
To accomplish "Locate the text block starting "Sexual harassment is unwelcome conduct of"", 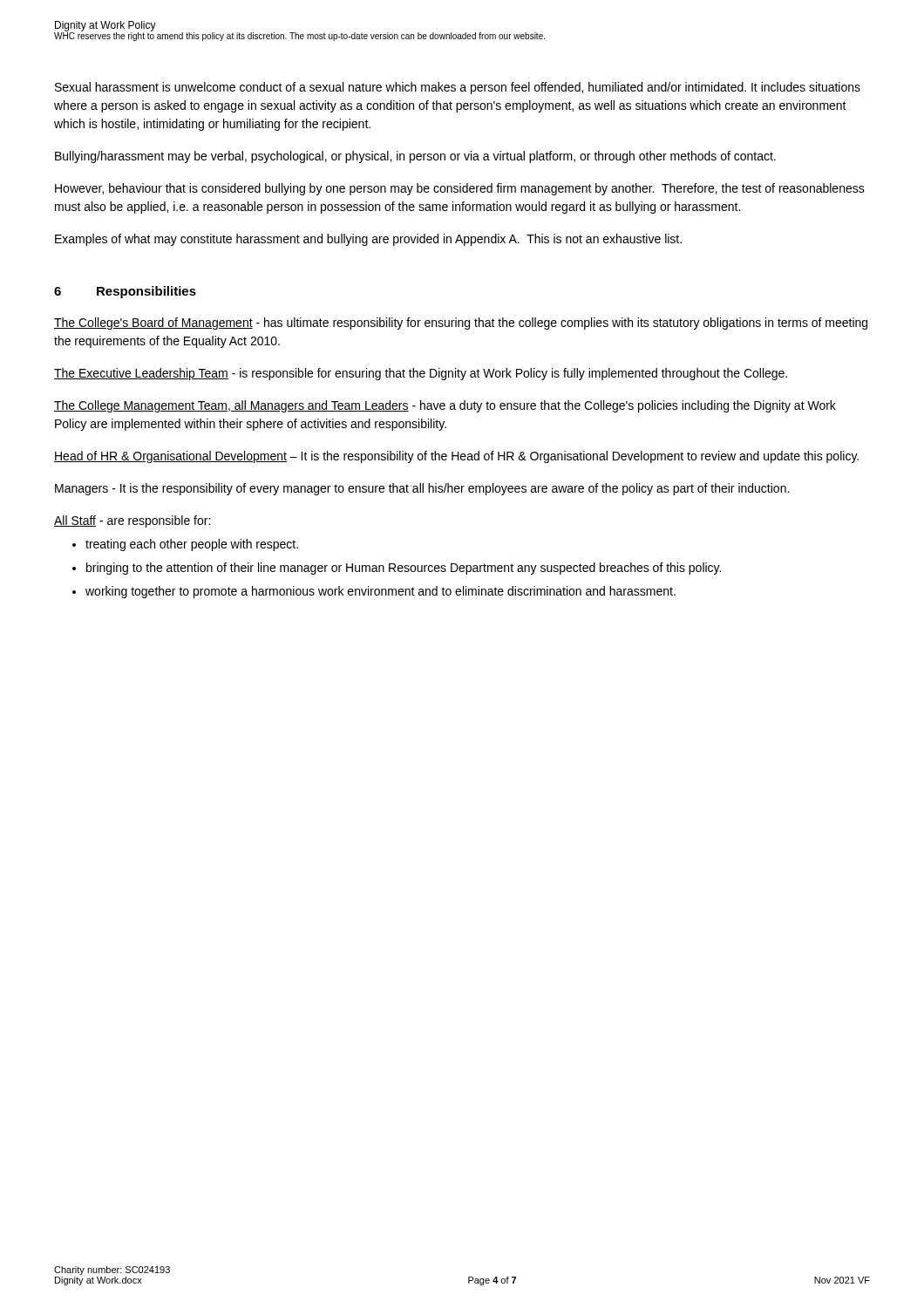I will (x=457, y=105).
